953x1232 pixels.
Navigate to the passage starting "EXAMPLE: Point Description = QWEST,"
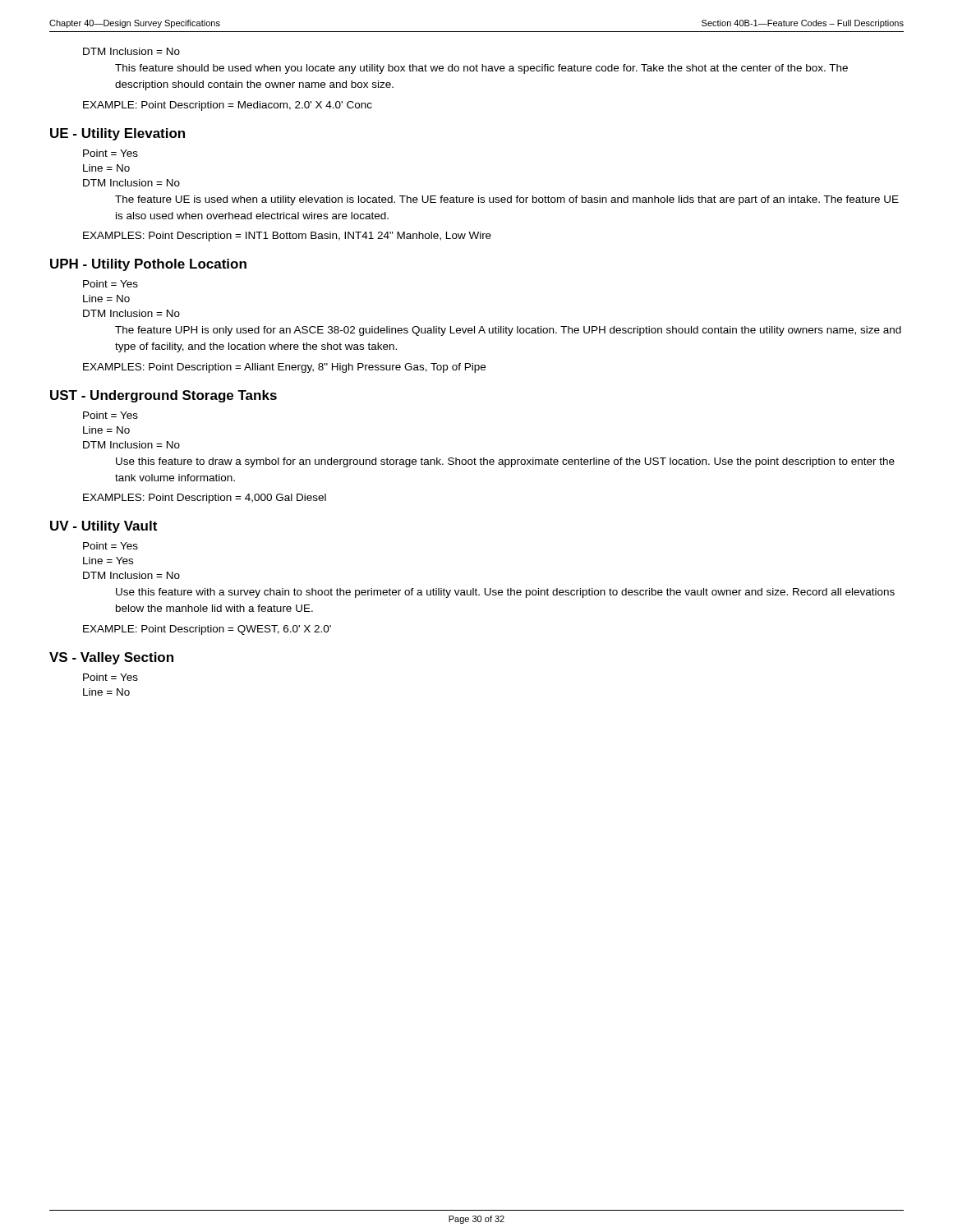point(207,628)
